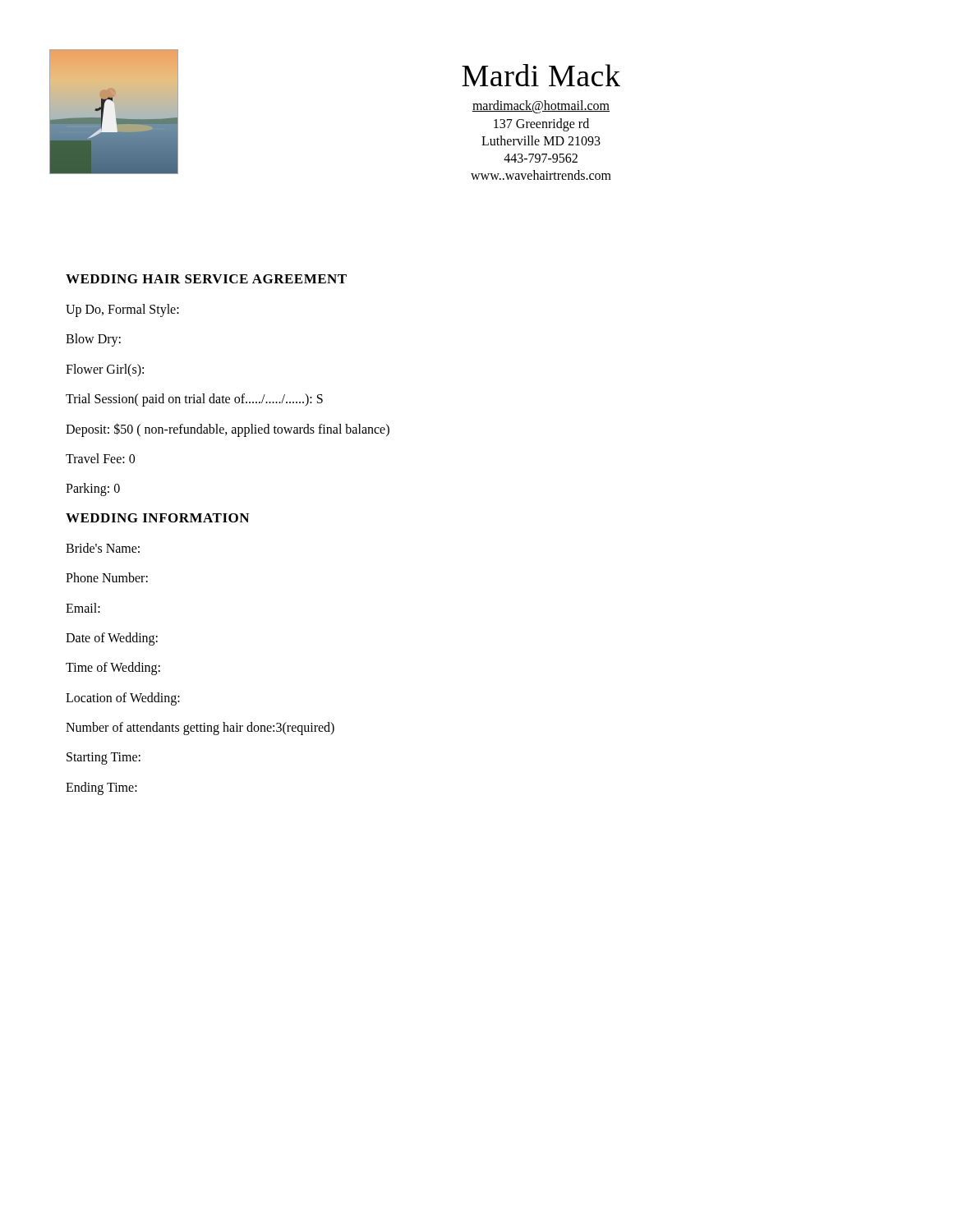
Task: Locate the text with the text "Location of Wedding:"
Action: (x=123, y=697)
